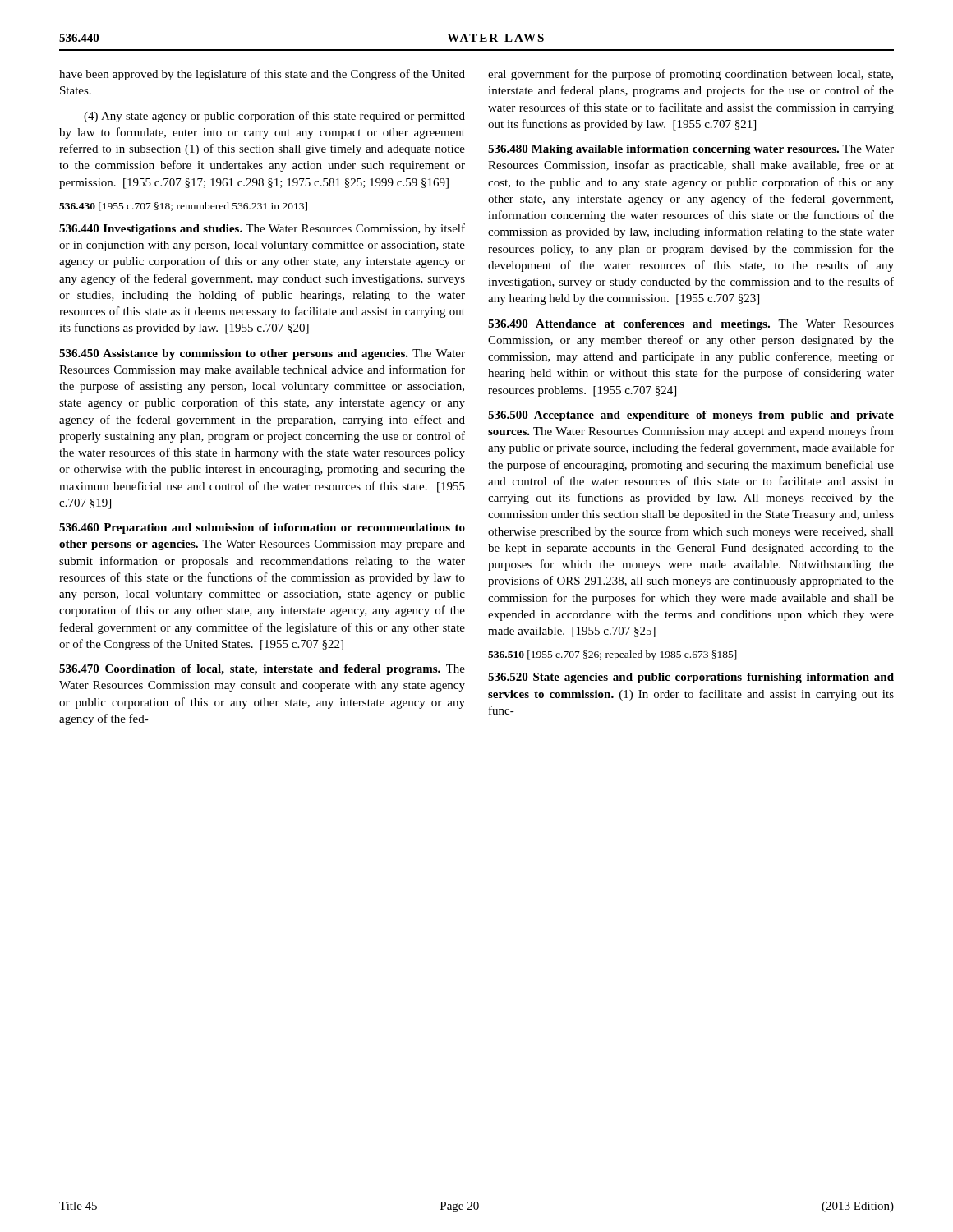Find the section header on this page that starts "536.460 Preparation and"

click(262, 586)
